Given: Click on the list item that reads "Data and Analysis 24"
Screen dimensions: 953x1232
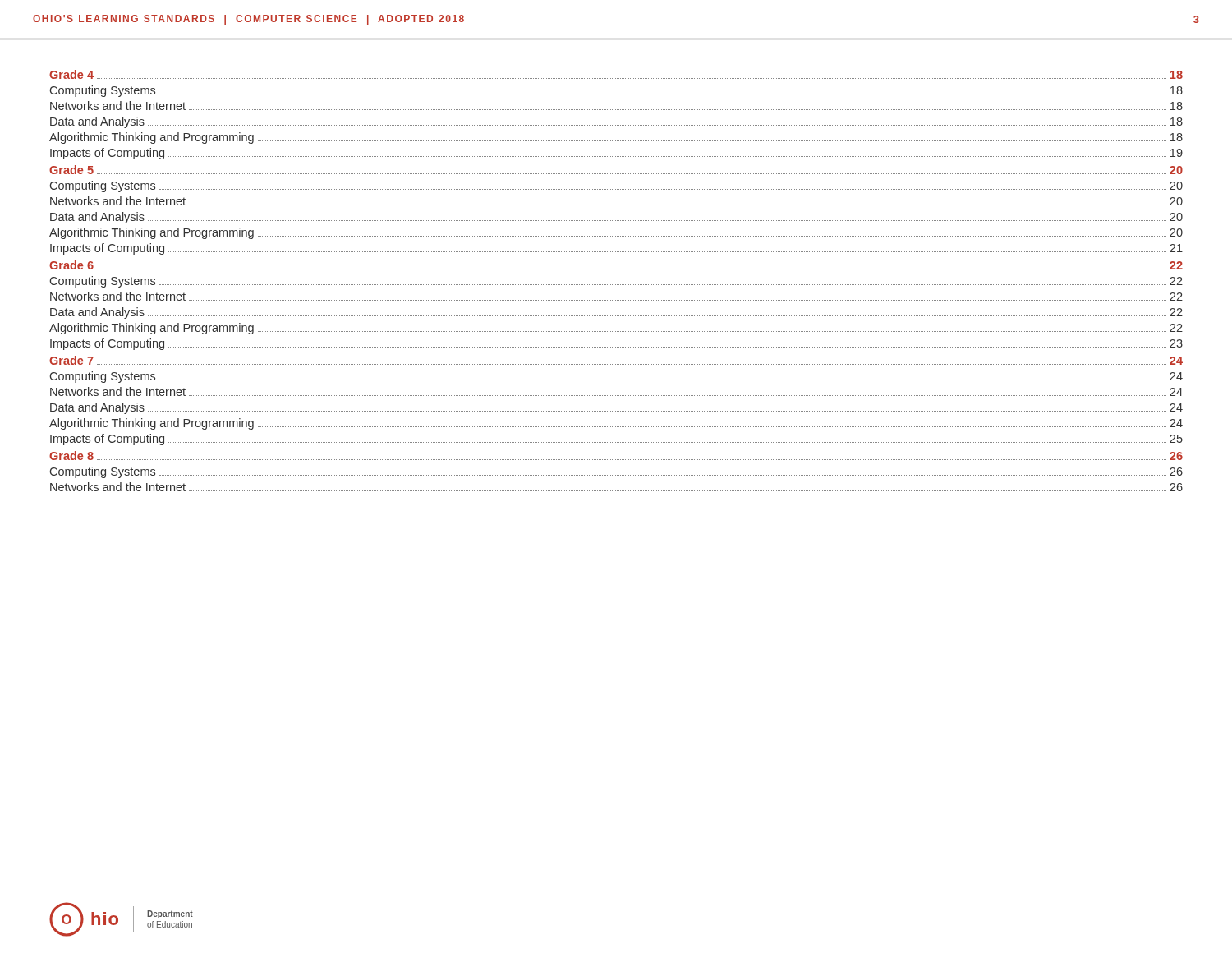Looking at the screenshot, I should coord(616,408).
